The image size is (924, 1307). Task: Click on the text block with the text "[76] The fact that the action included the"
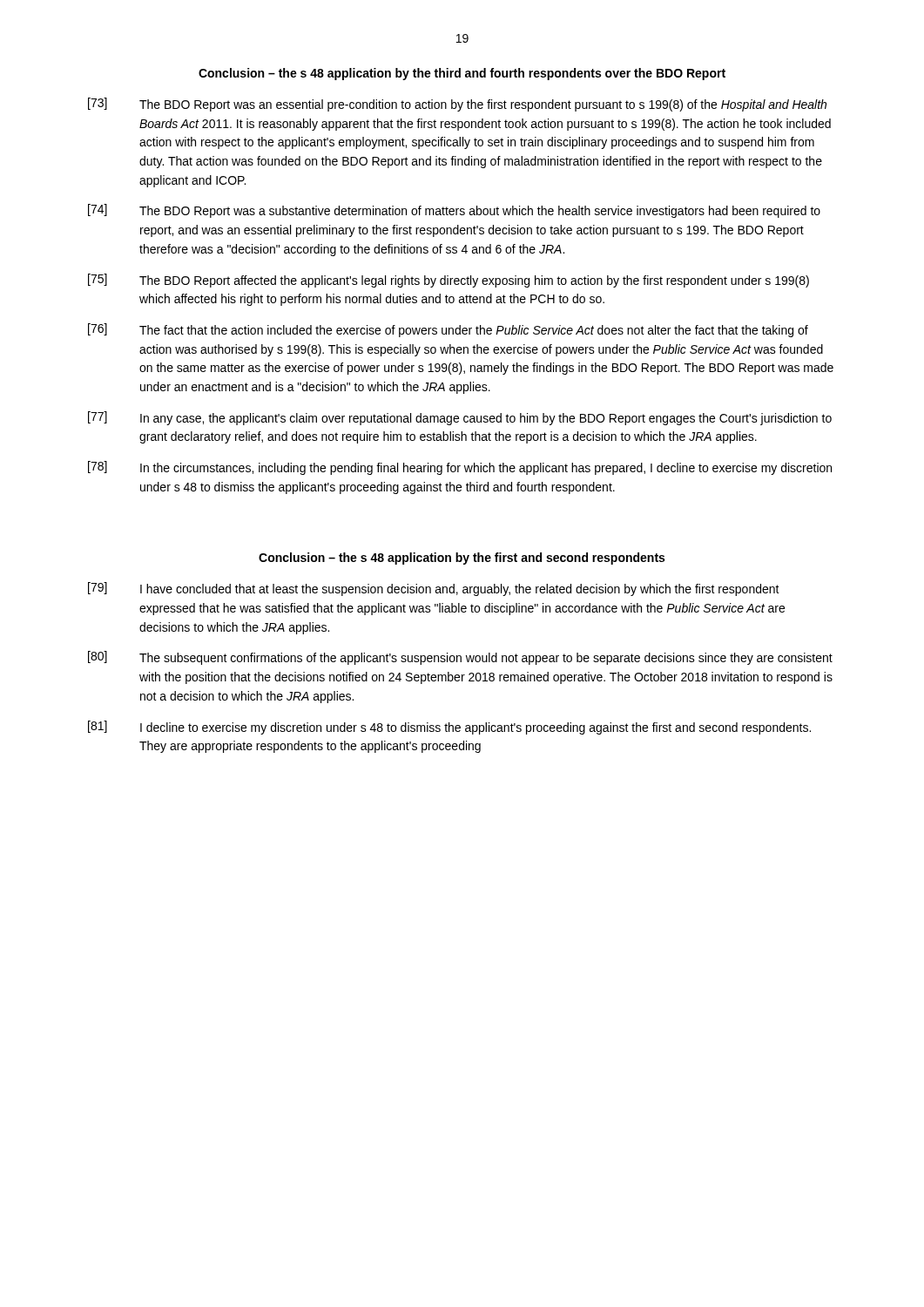point(462,359)
